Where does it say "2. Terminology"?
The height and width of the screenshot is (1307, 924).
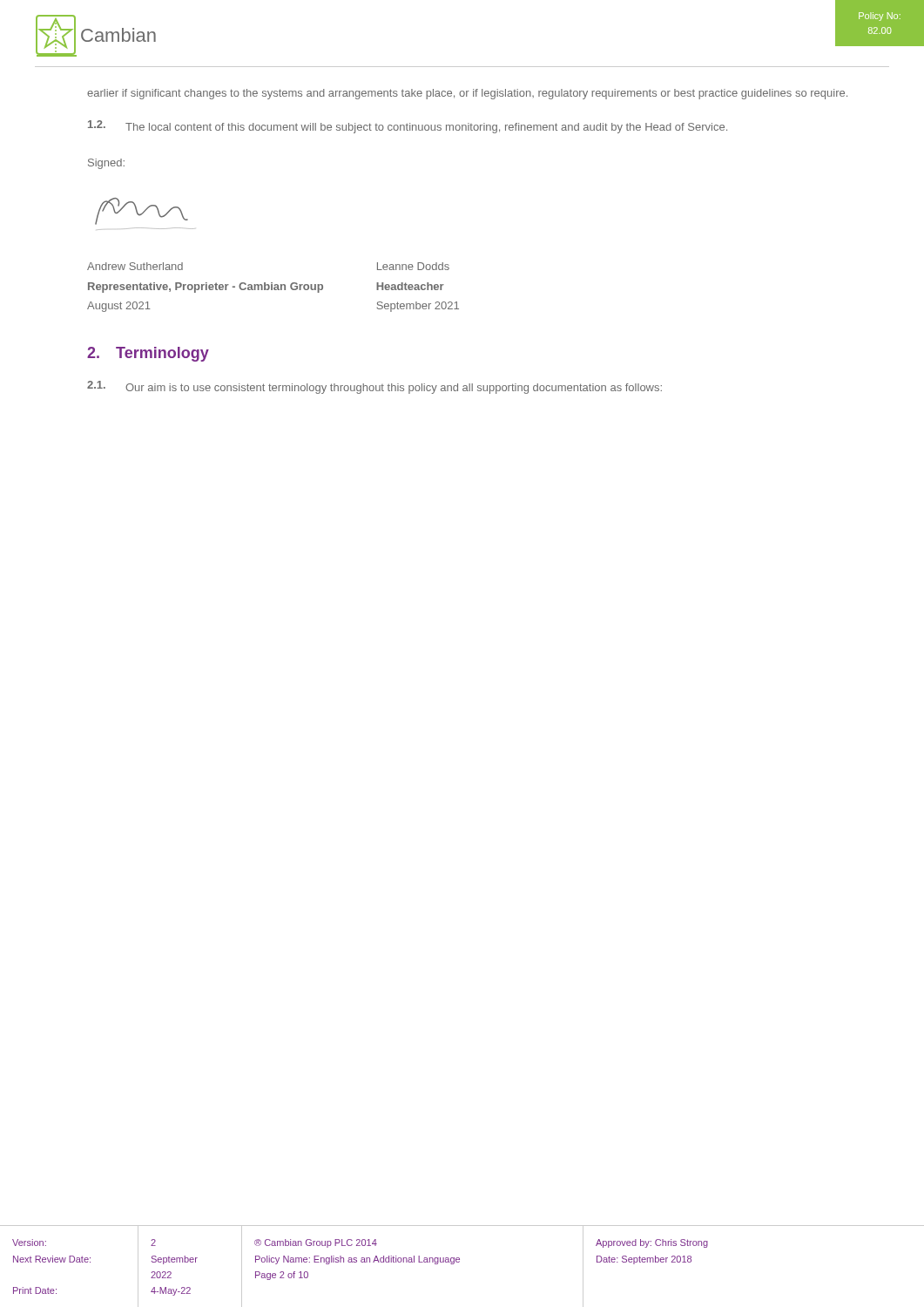coord(148,353)
